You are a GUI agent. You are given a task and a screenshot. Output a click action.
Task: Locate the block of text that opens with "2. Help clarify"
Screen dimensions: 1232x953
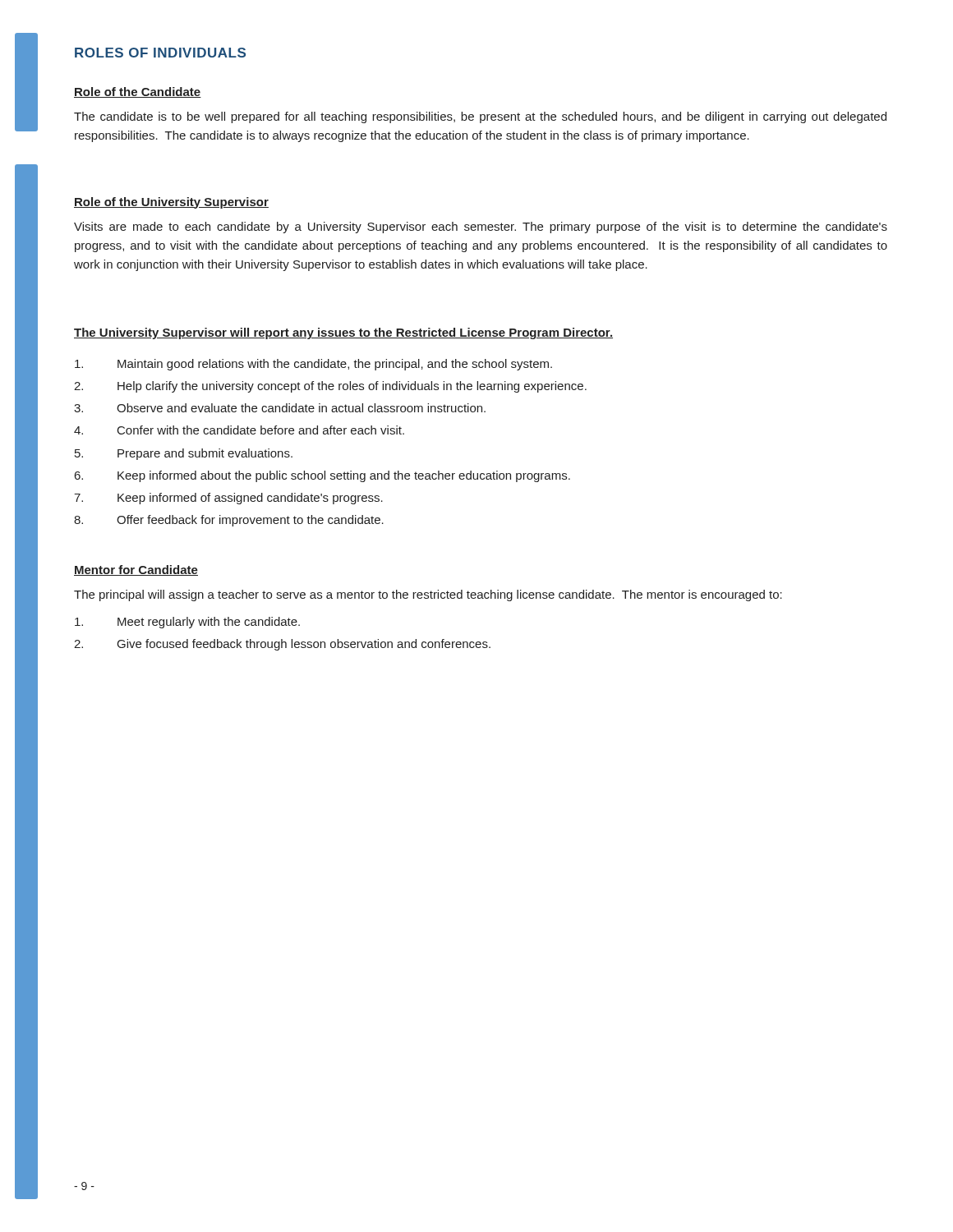coord(481,386)
